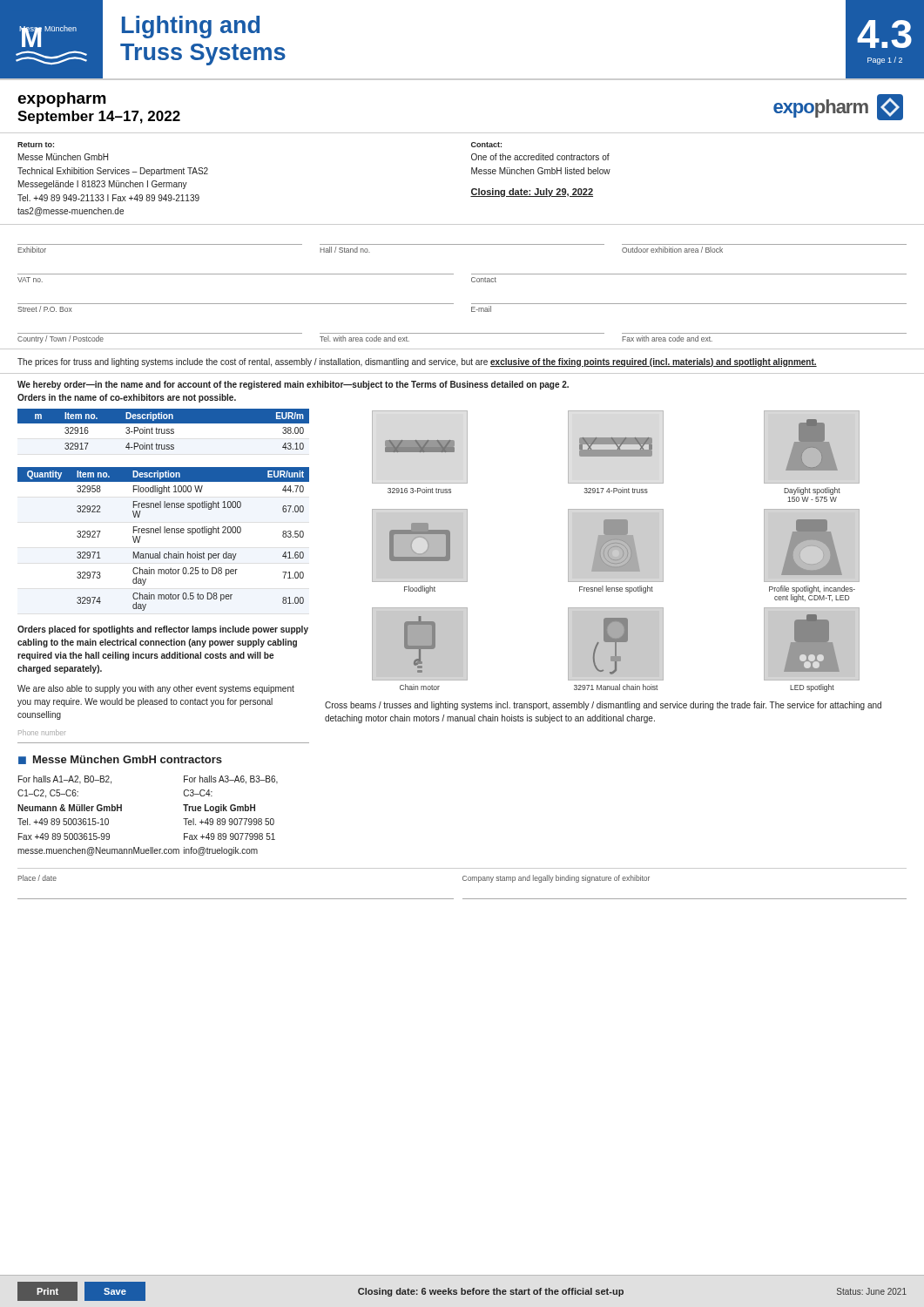The image size is (924, 1307).
Task: Where is the passage that starts "We hereby order—in the name and"?
Action: [x=293, y=391]
